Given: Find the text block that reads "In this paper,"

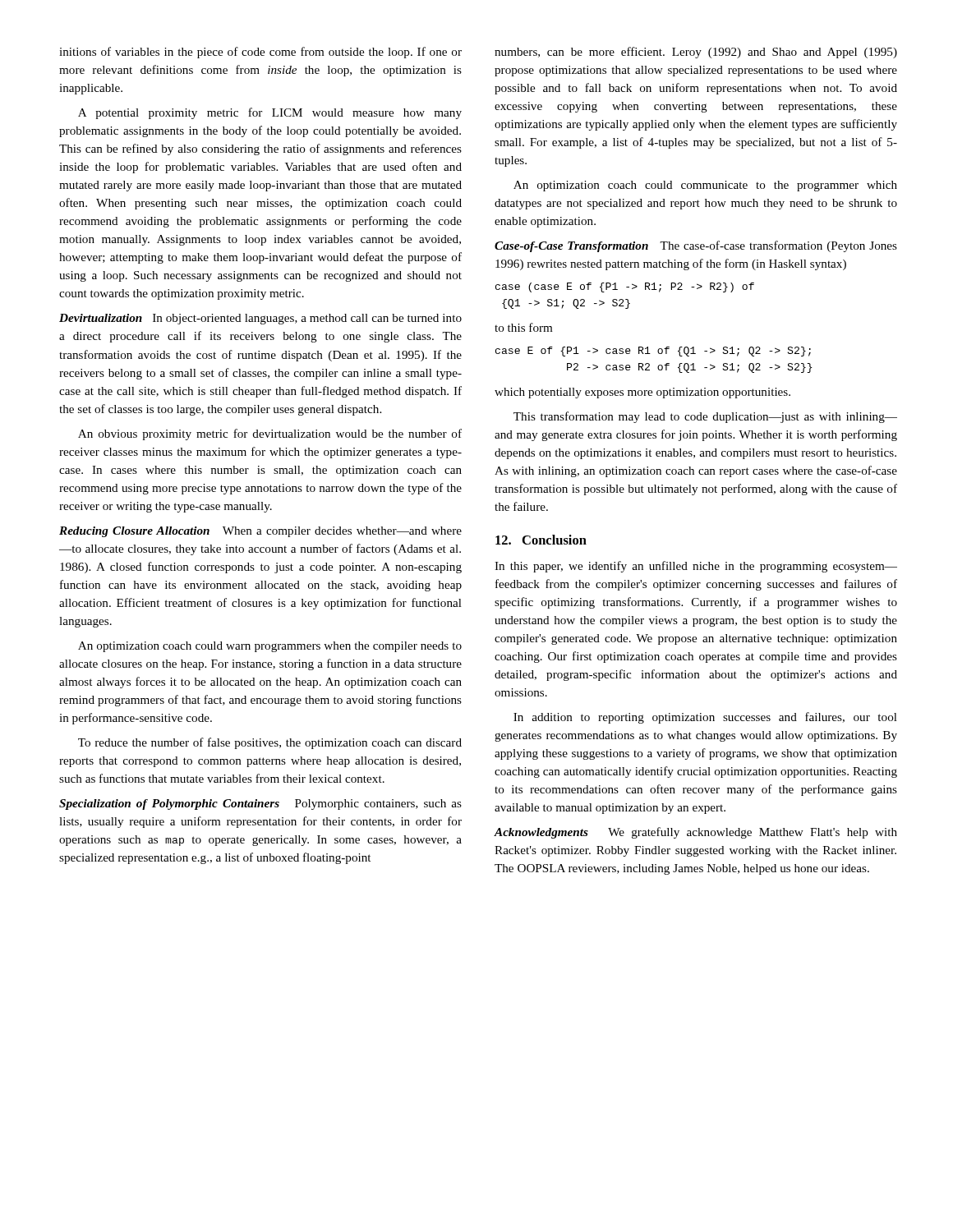Looking at the screenshot, I should (x=696, y=687).
